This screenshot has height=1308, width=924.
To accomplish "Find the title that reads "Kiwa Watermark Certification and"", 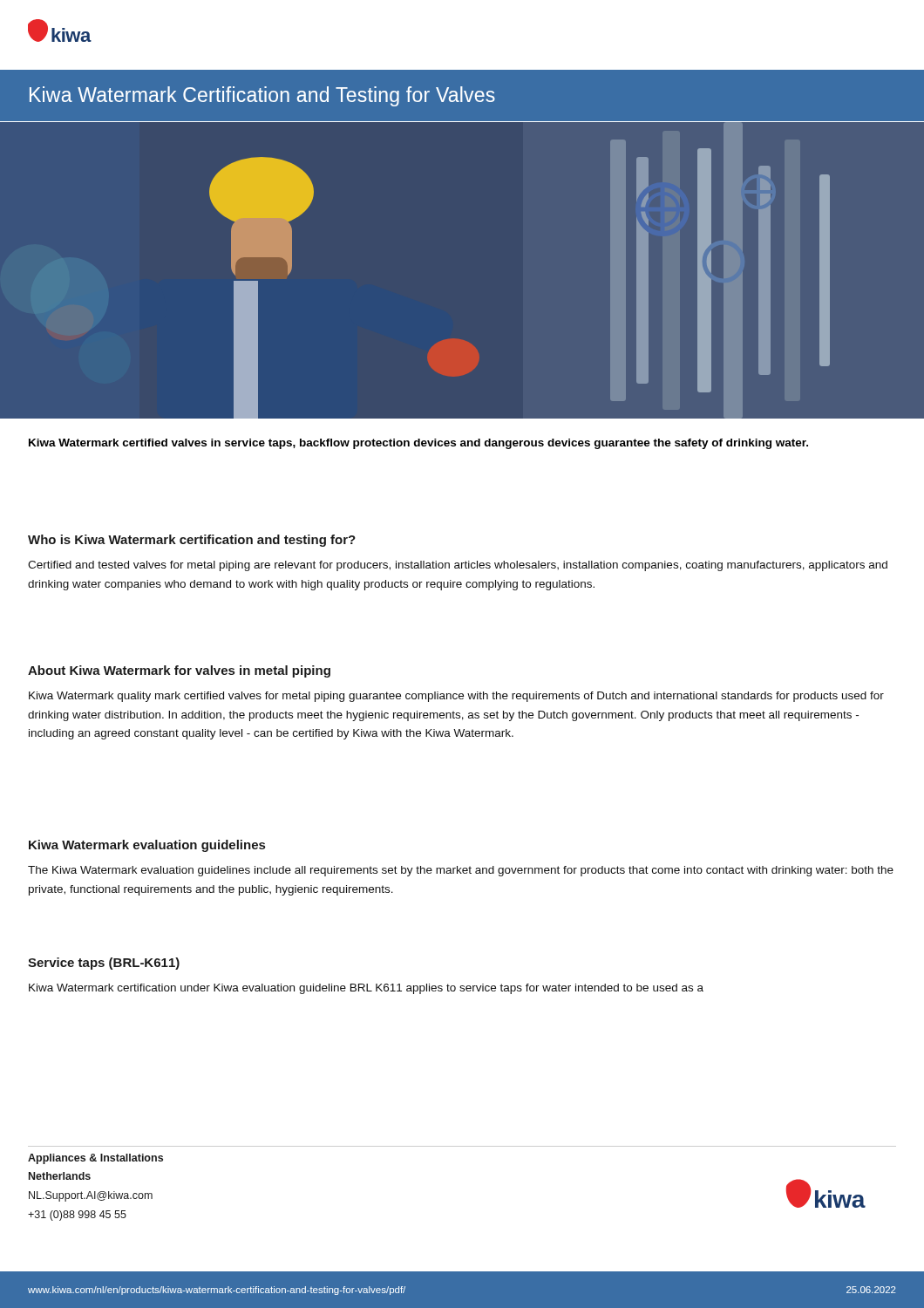I will 462,95.
